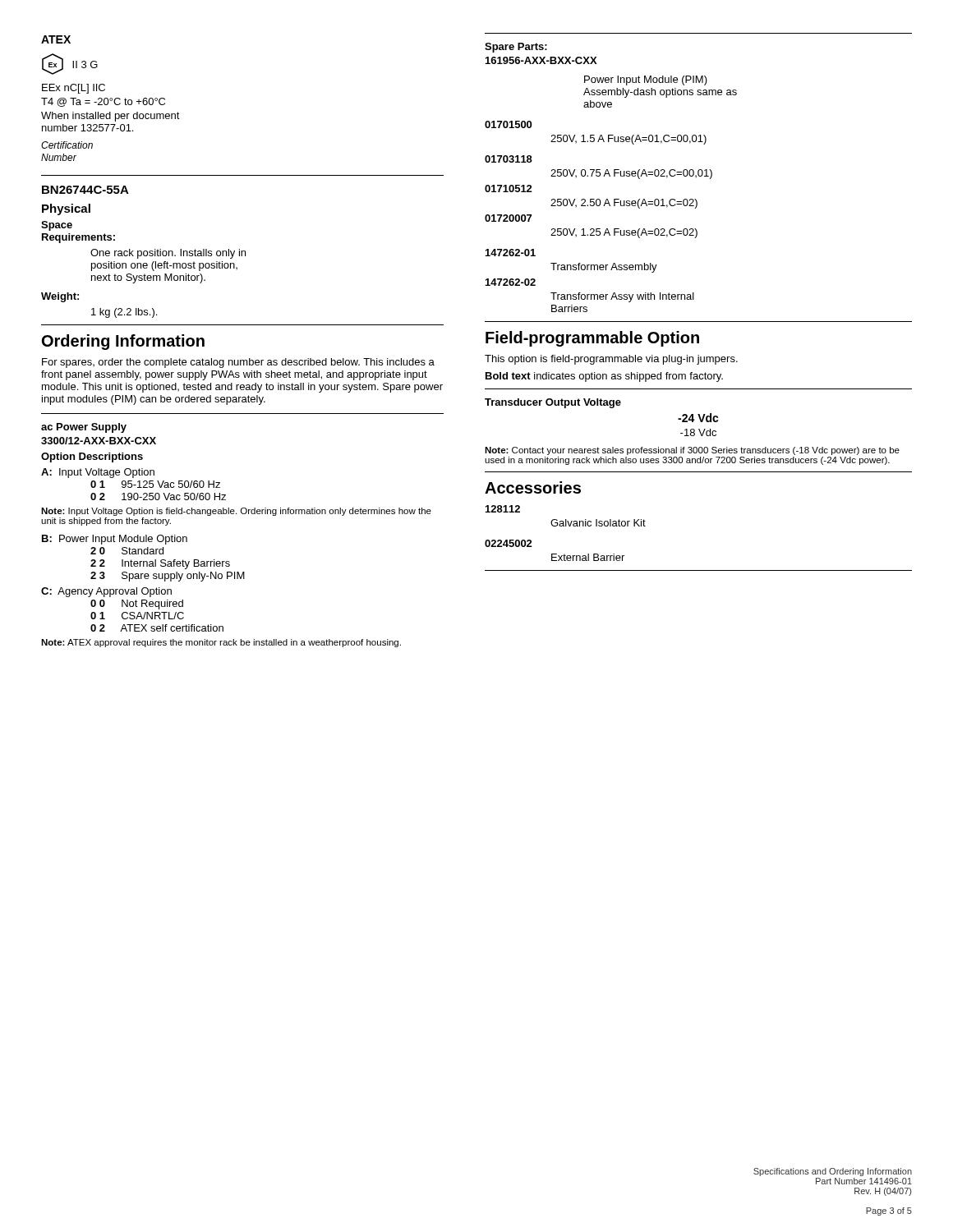The width and height of the screenshot is (953, 1232).
Task: Click where it says "Option Descriptions"
Action: point(92,456)
